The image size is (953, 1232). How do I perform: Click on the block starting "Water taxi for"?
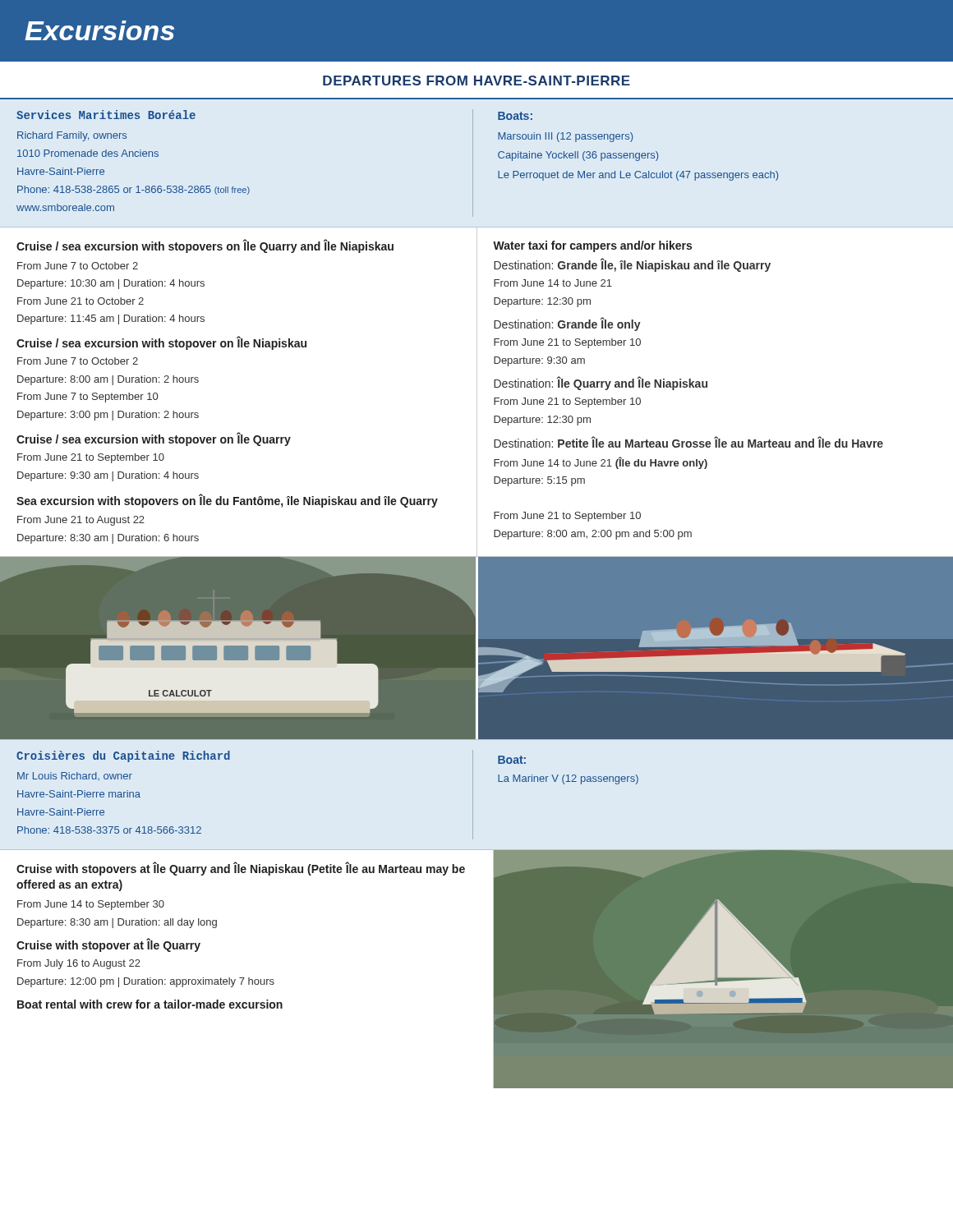[x=715, y=391]
